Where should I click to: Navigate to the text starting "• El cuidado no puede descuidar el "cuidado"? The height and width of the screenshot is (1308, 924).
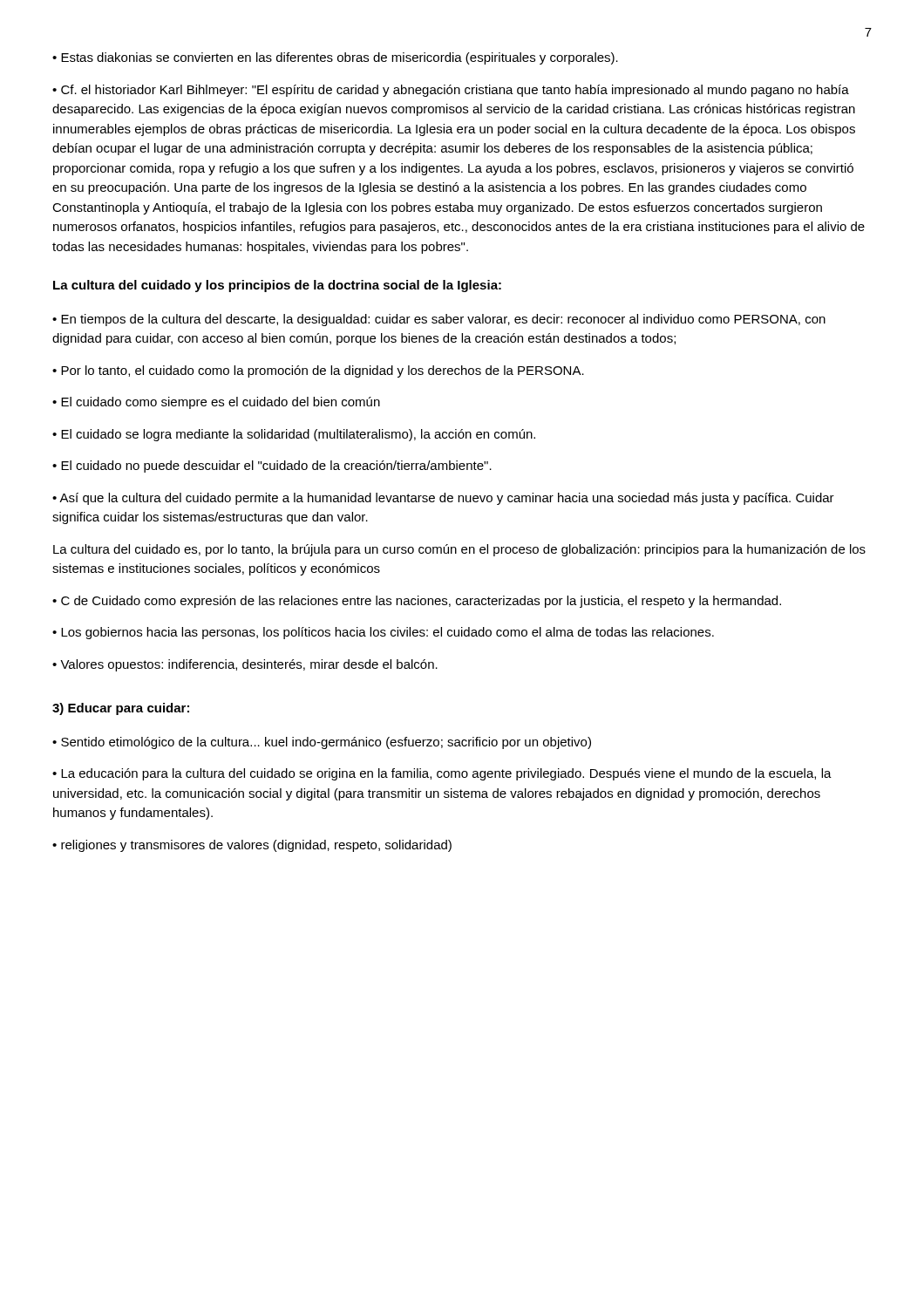(x=272, y=465)
